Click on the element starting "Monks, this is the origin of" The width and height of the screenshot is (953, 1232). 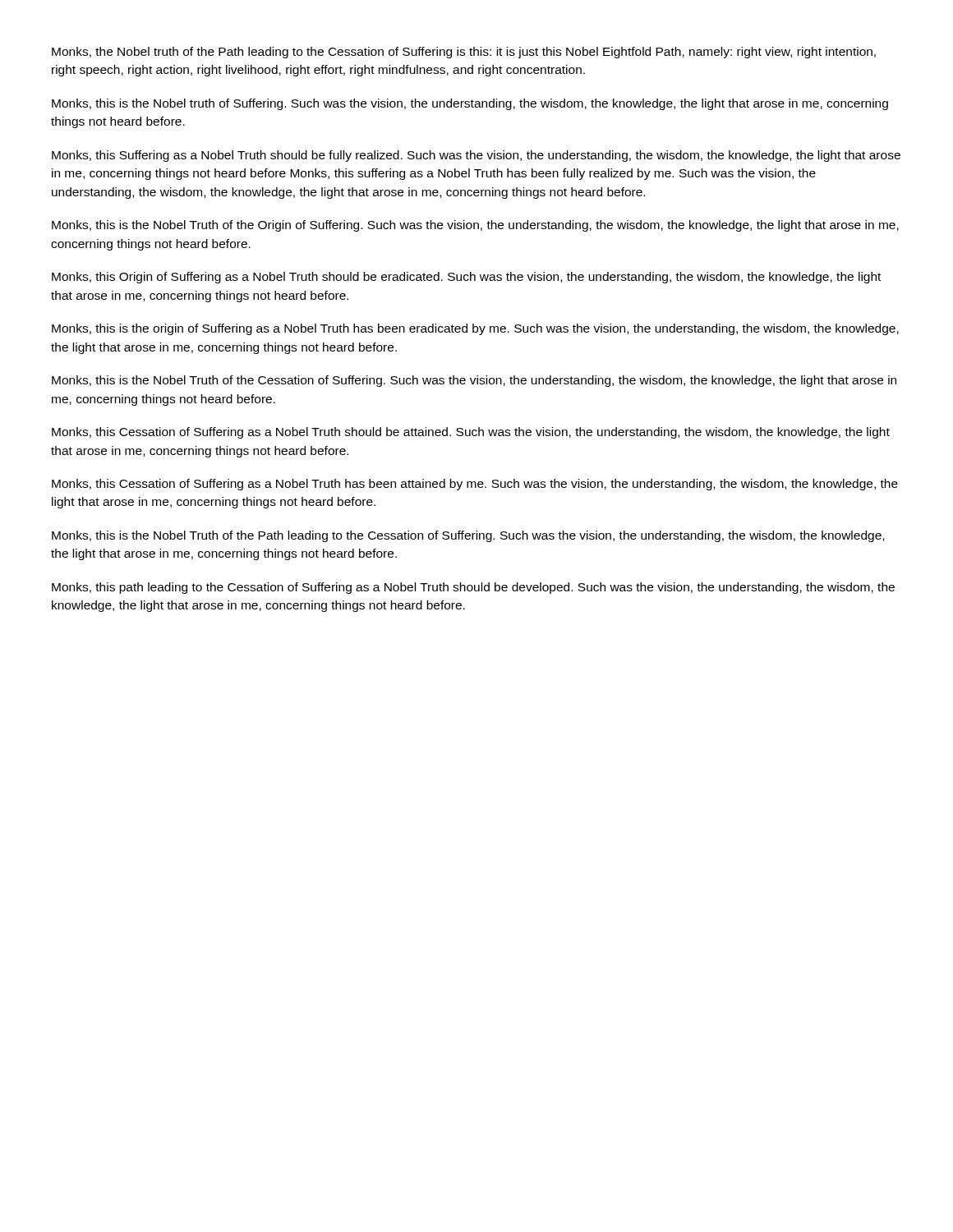tap(475, 338)
